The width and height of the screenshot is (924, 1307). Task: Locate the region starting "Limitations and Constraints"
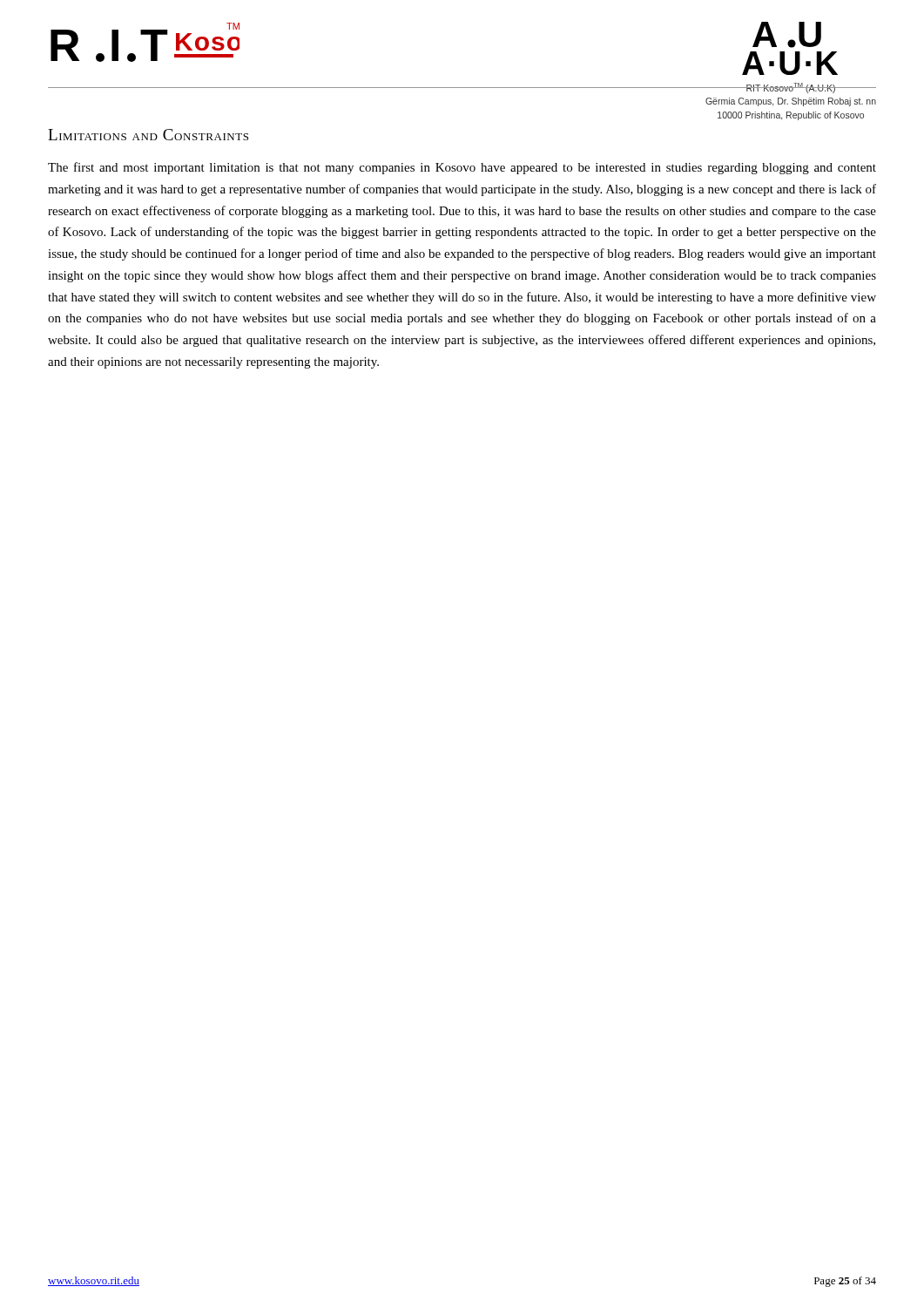[x=149, y=135]
